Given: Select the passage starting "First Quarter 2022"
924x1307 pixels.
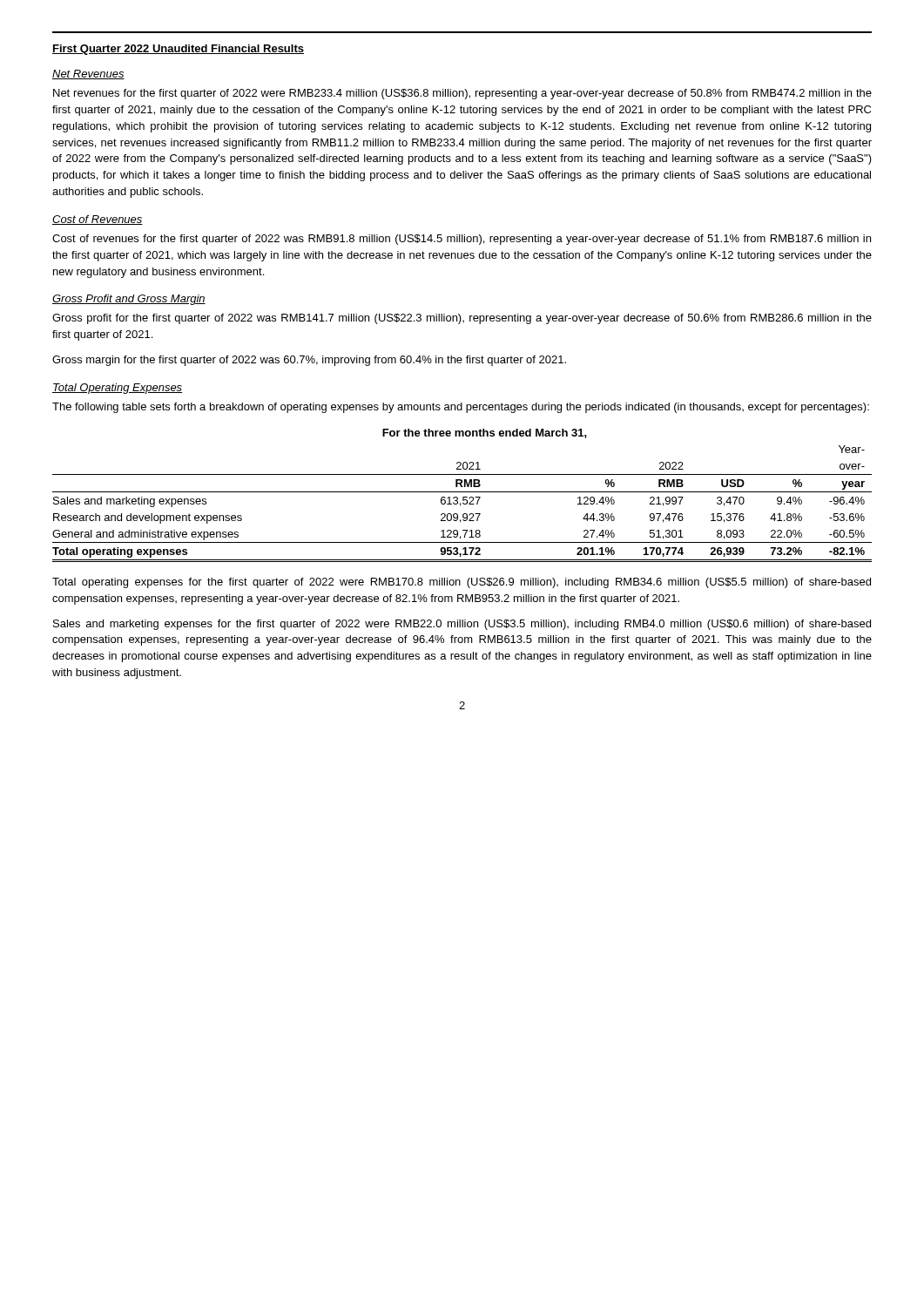Looking at the screenshot, I should [x=178, y=48].
